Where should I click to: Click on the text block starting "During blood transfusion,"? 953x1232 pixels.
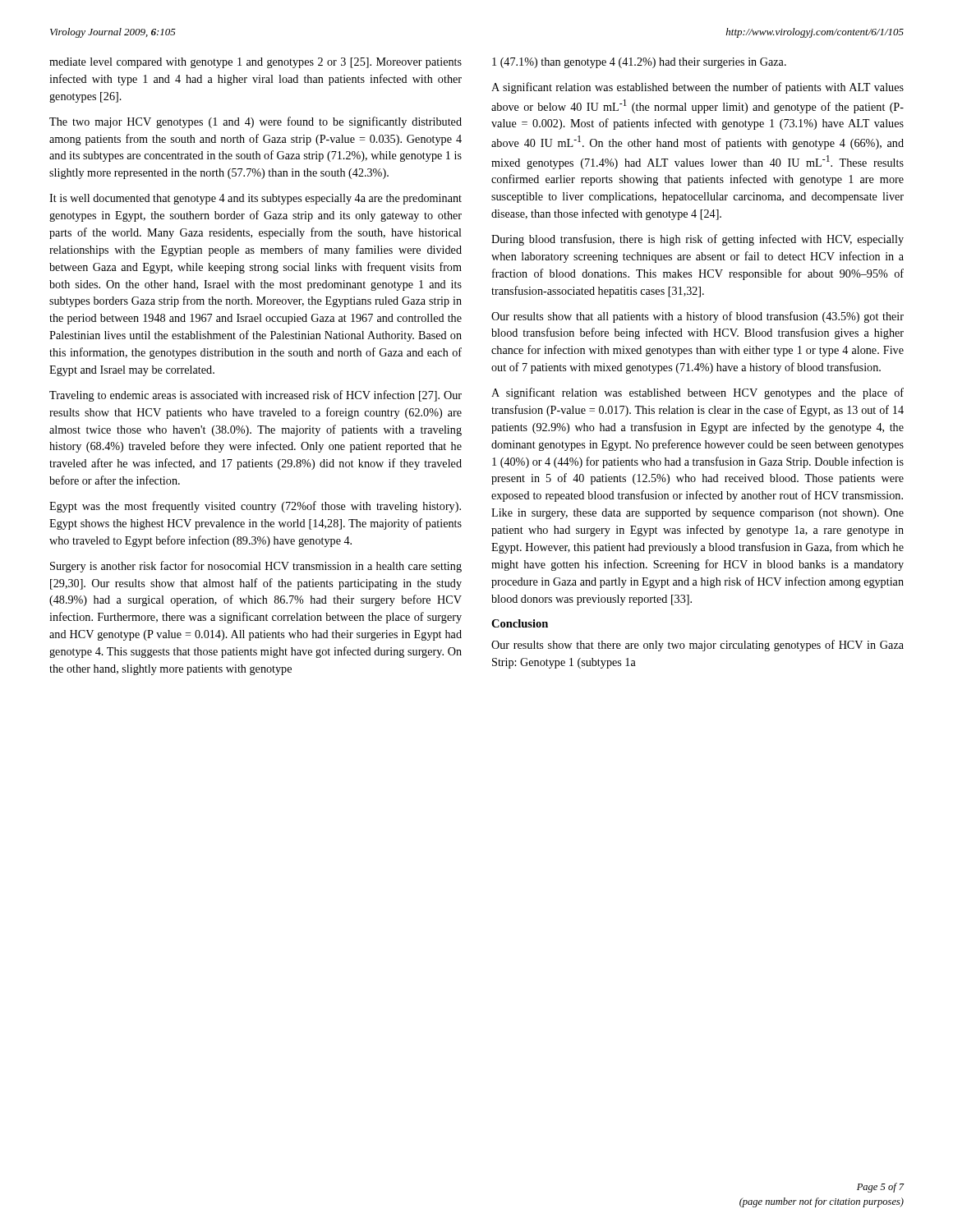click(698, 265)
